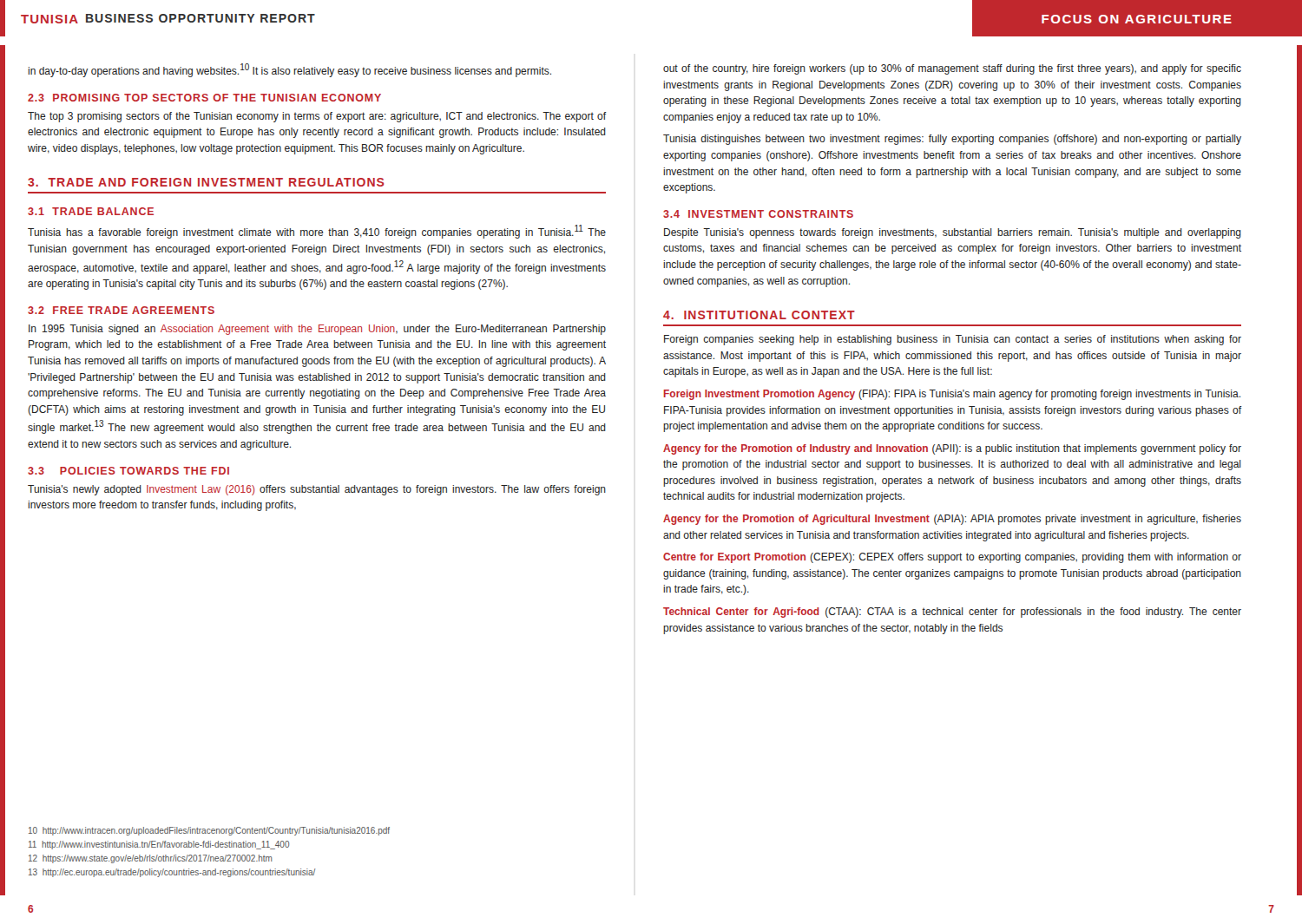Locate the block of text that opens with "Agency for the Promotion of Industry and Innovation"
The width and height of the screenshot is (1302, 924).
[952, 473]
